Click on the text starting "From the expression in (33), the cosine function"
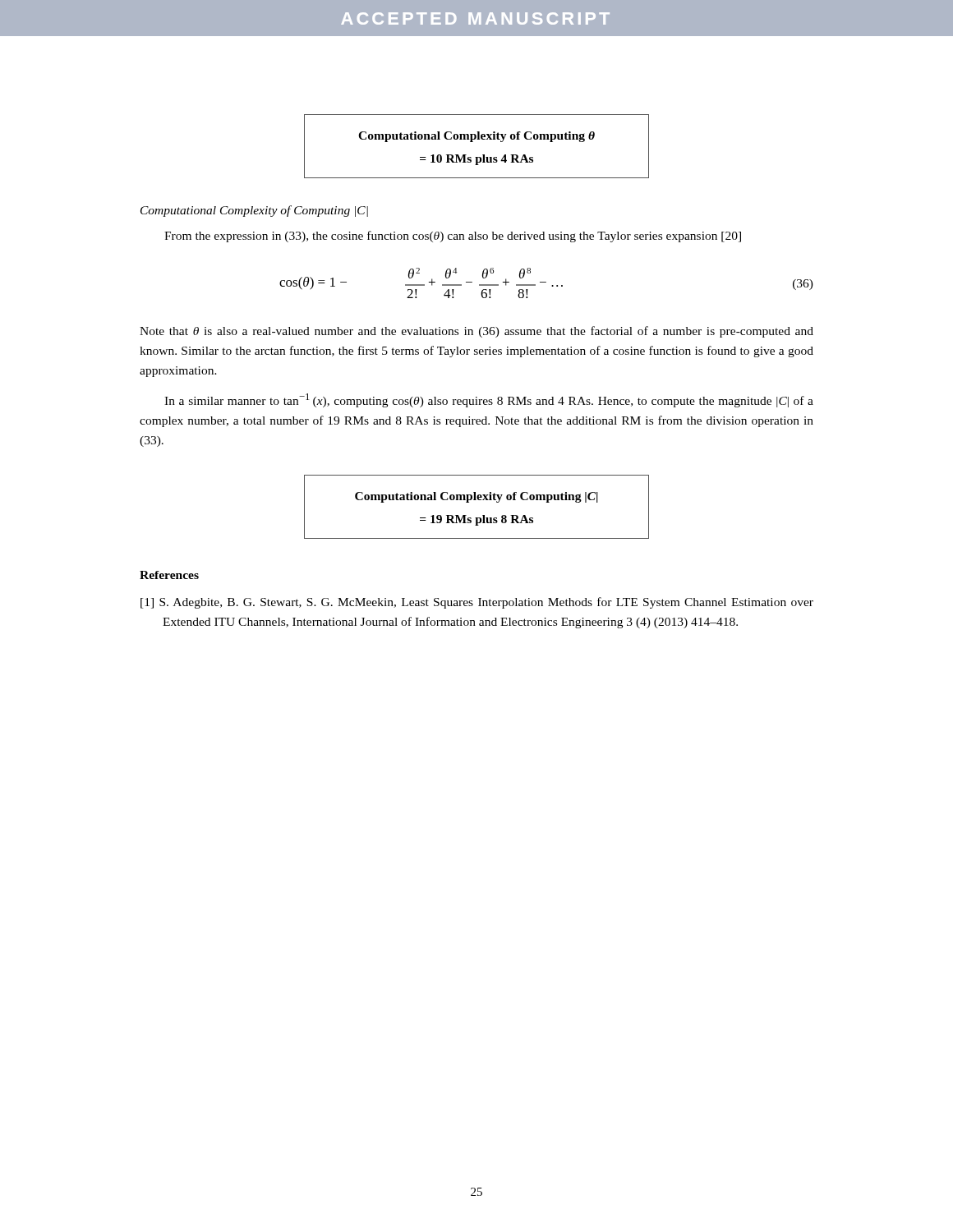This screenshot has width=953, height=1232. tap(453, 235)
